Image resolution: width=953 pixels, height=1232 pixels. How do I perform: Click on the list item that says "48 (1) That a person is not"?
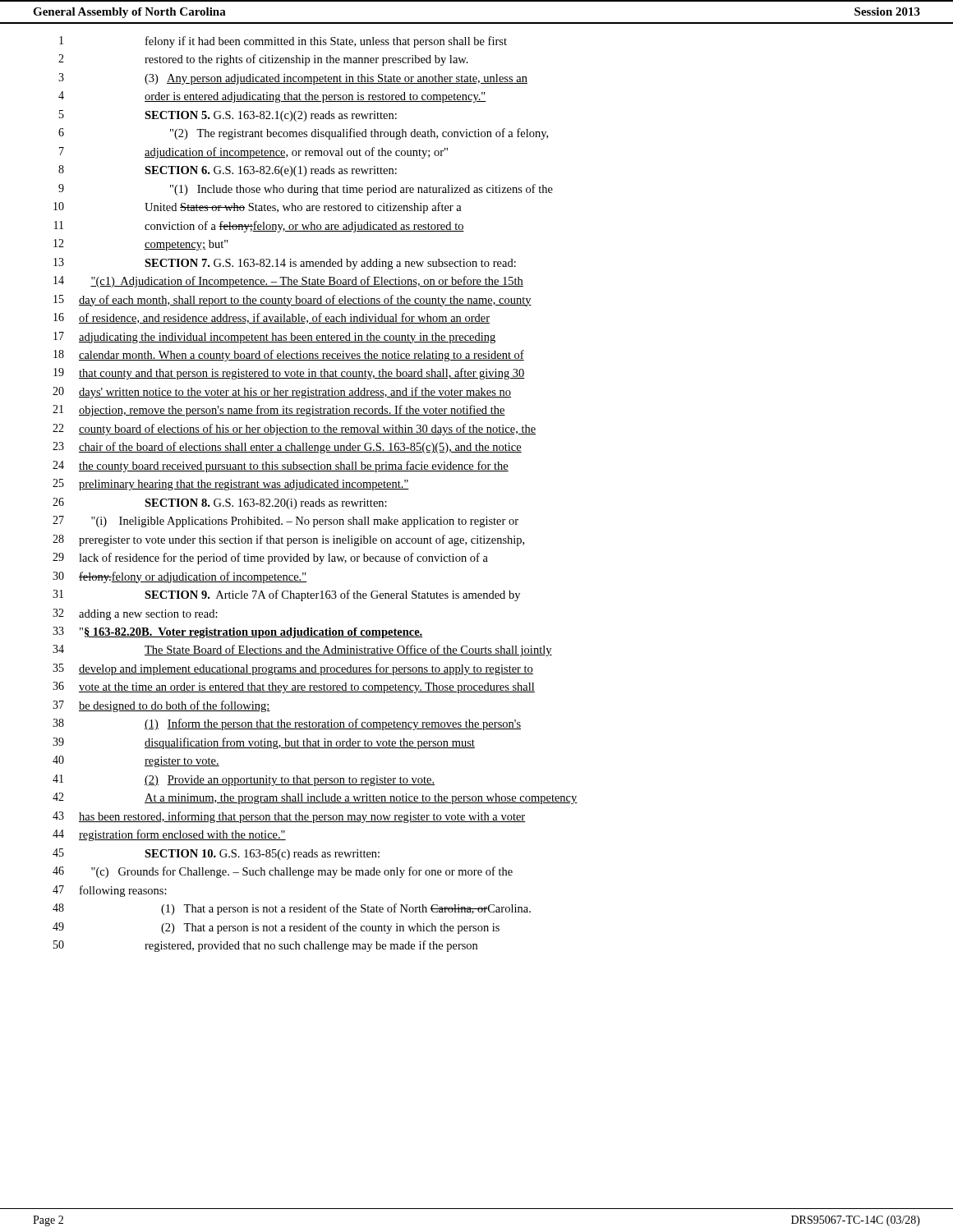pos(476,909)
